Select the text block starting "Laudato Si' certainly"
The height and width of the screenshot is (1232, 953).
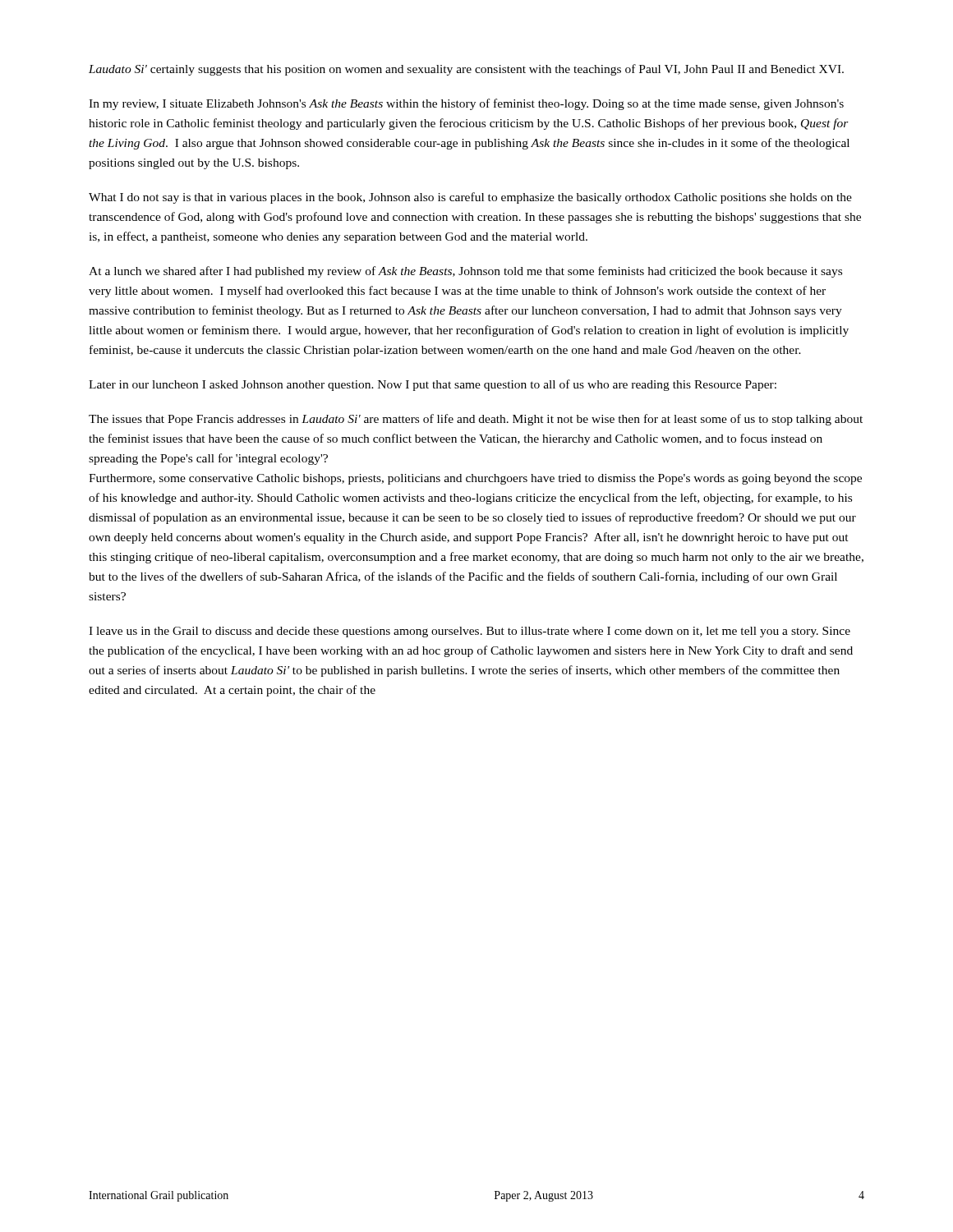467,69
